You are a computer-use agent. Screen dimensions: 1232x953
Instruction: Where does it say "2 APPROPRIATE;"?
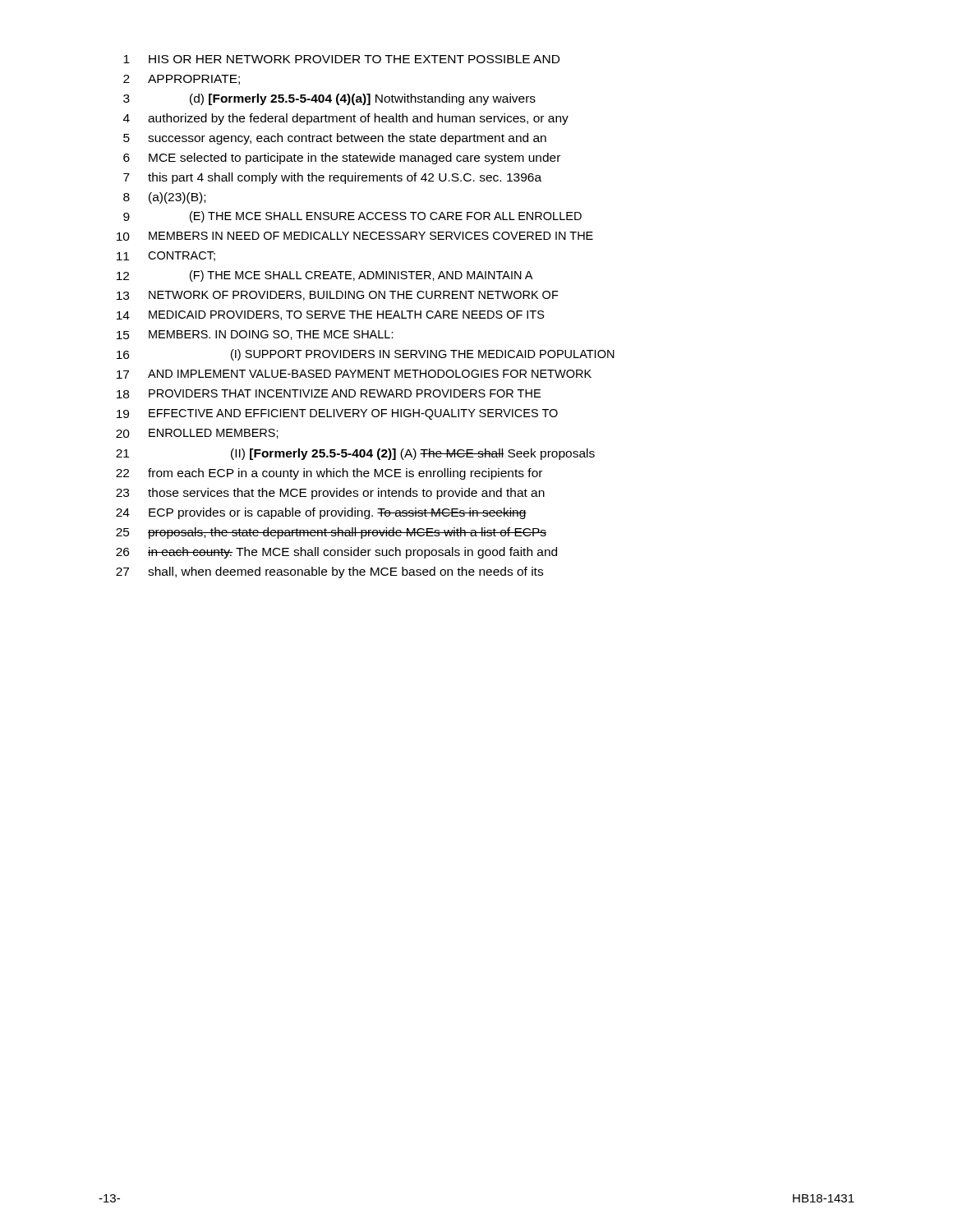point(182,80)
